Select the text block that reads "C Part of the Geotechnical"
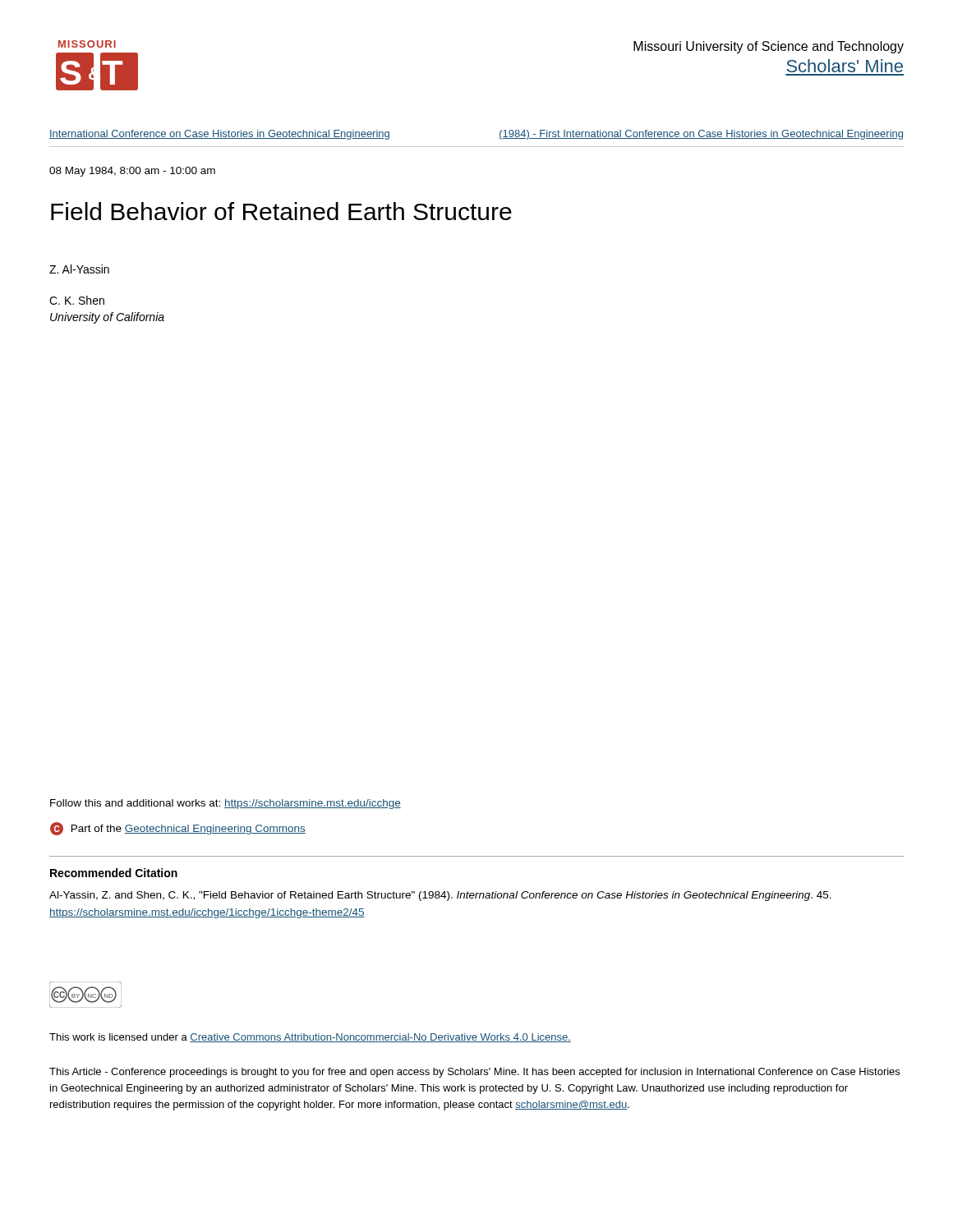953x1232 pixels. coord(177,829)
